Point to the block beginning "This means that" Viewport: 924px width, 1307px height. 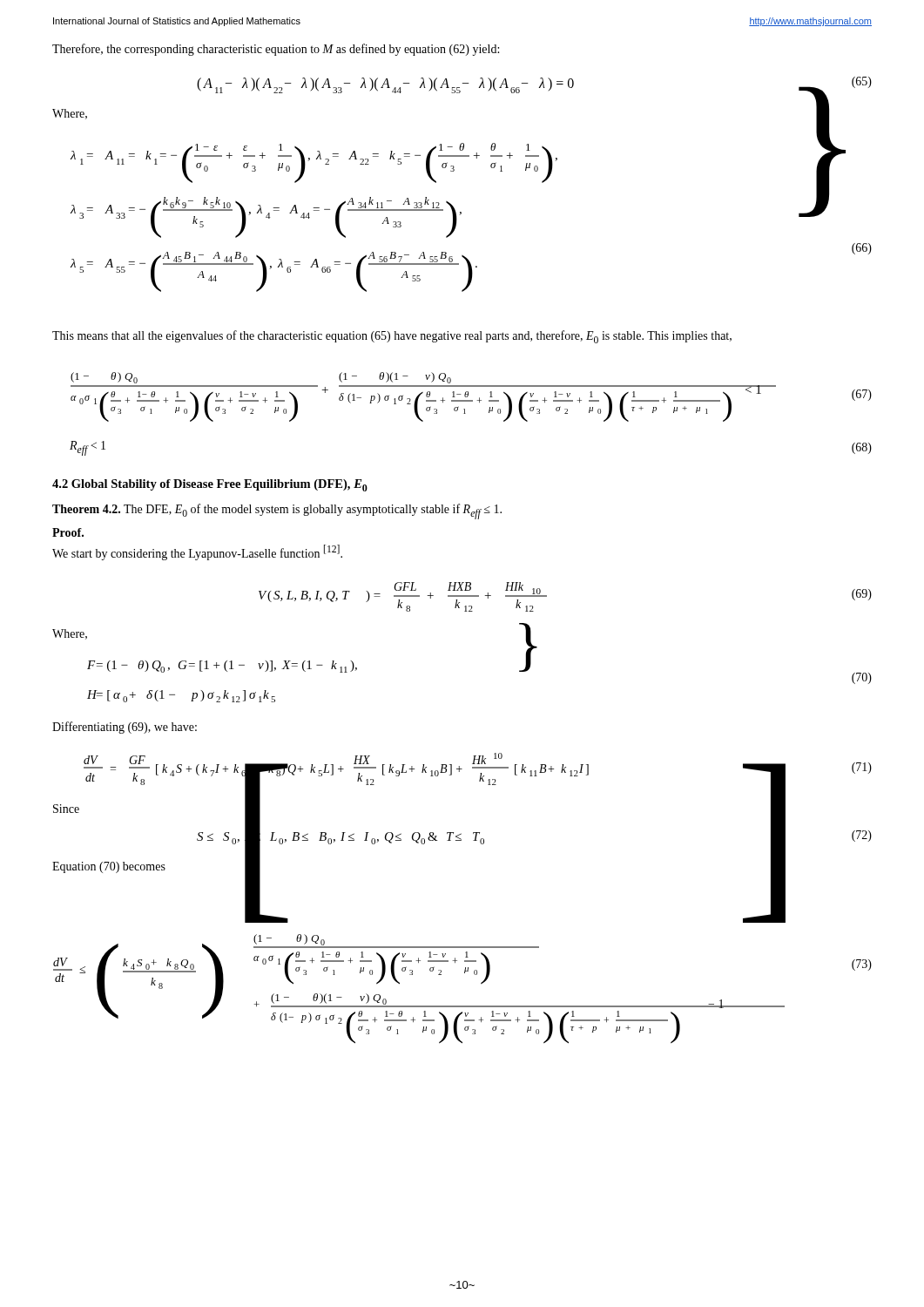click(x=392, y=338)
